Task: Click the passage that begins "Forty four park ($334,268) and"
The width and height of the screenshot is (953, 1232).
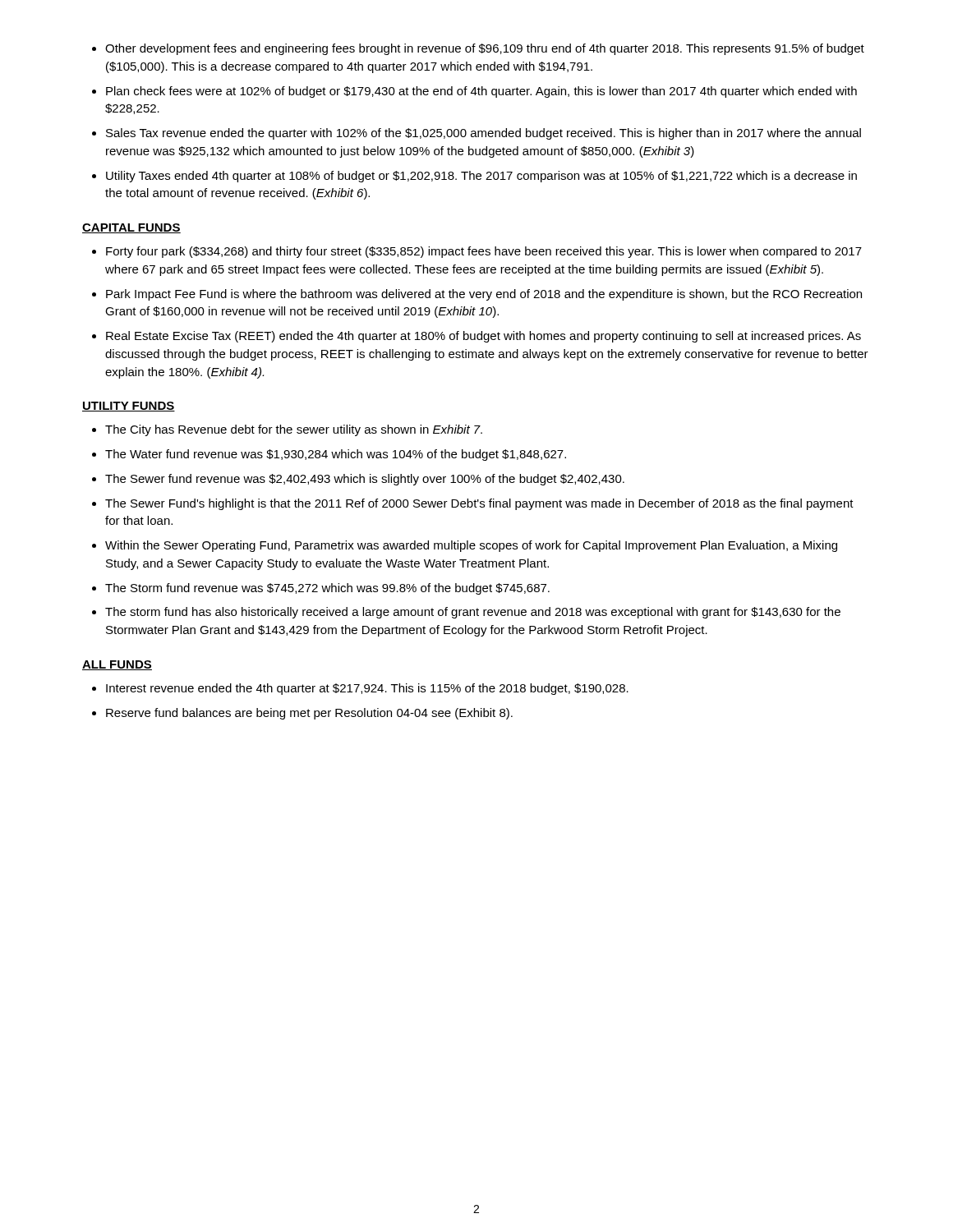Action: tap(484, 260)
